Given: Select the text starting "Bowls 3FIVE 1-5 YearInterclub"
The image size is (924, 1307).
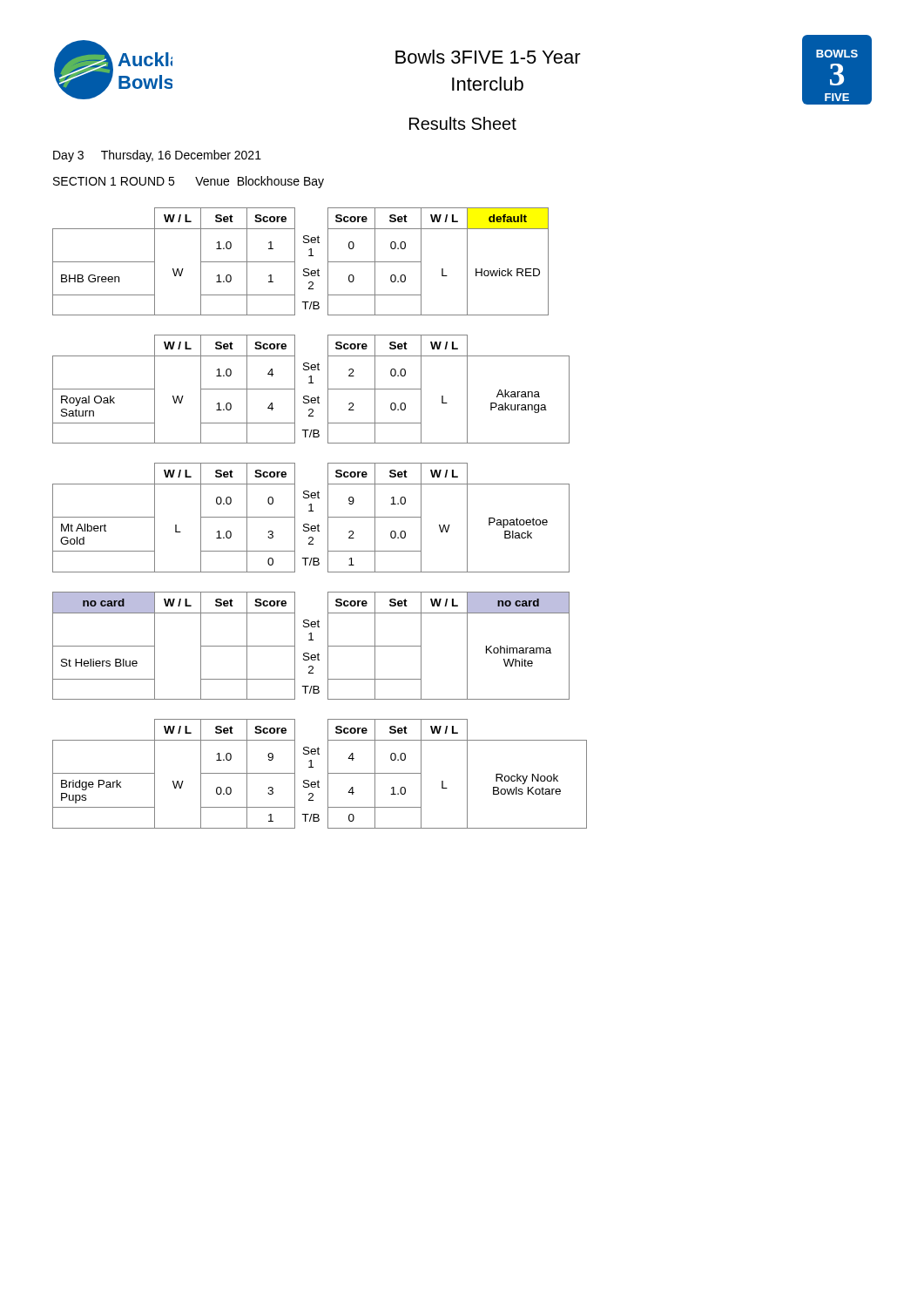Looking at the screenshot, I should tap(487, 70).
